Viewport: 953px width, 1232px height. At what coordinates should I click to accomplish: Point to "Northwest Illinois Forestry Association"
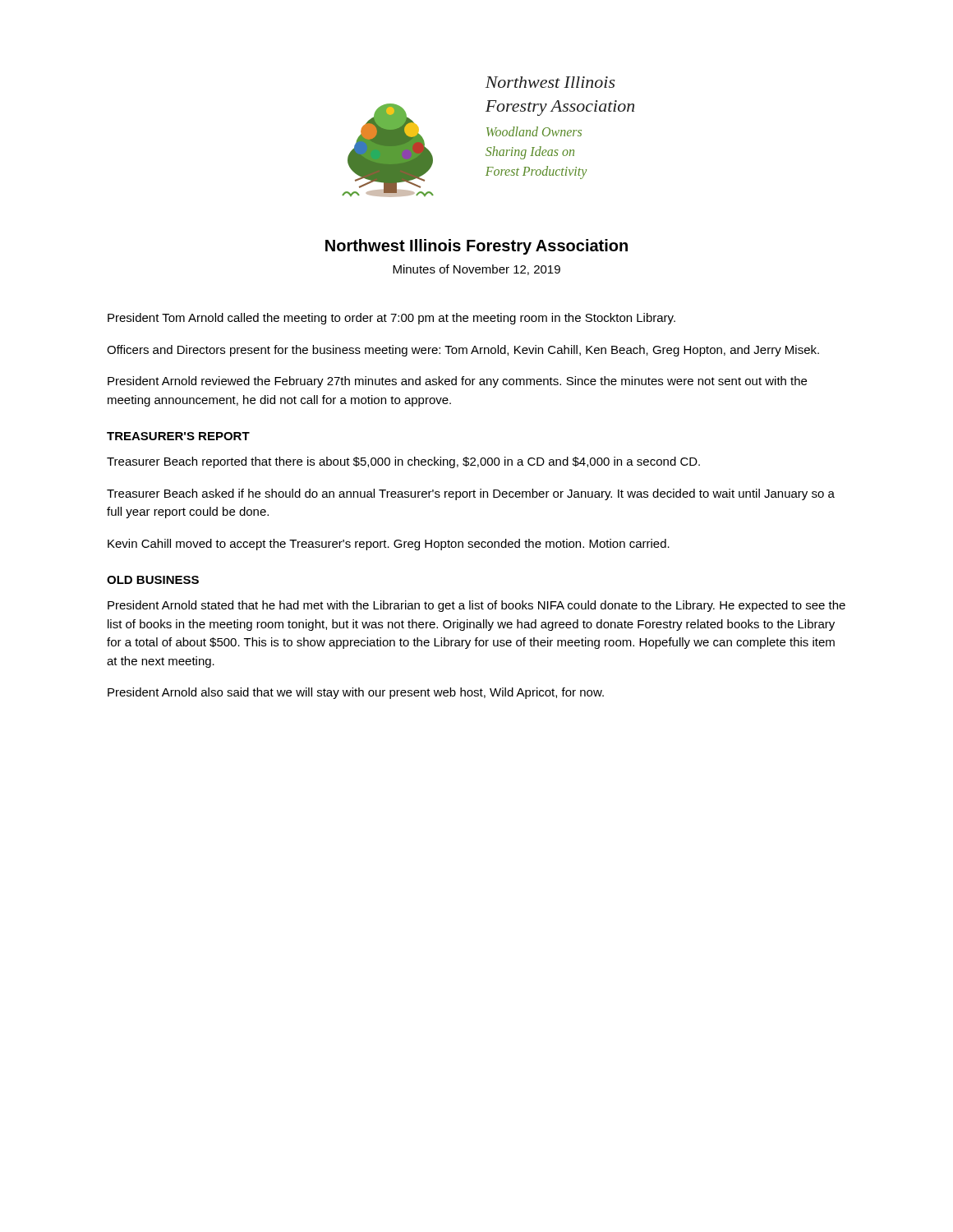(x=476, y=246)
